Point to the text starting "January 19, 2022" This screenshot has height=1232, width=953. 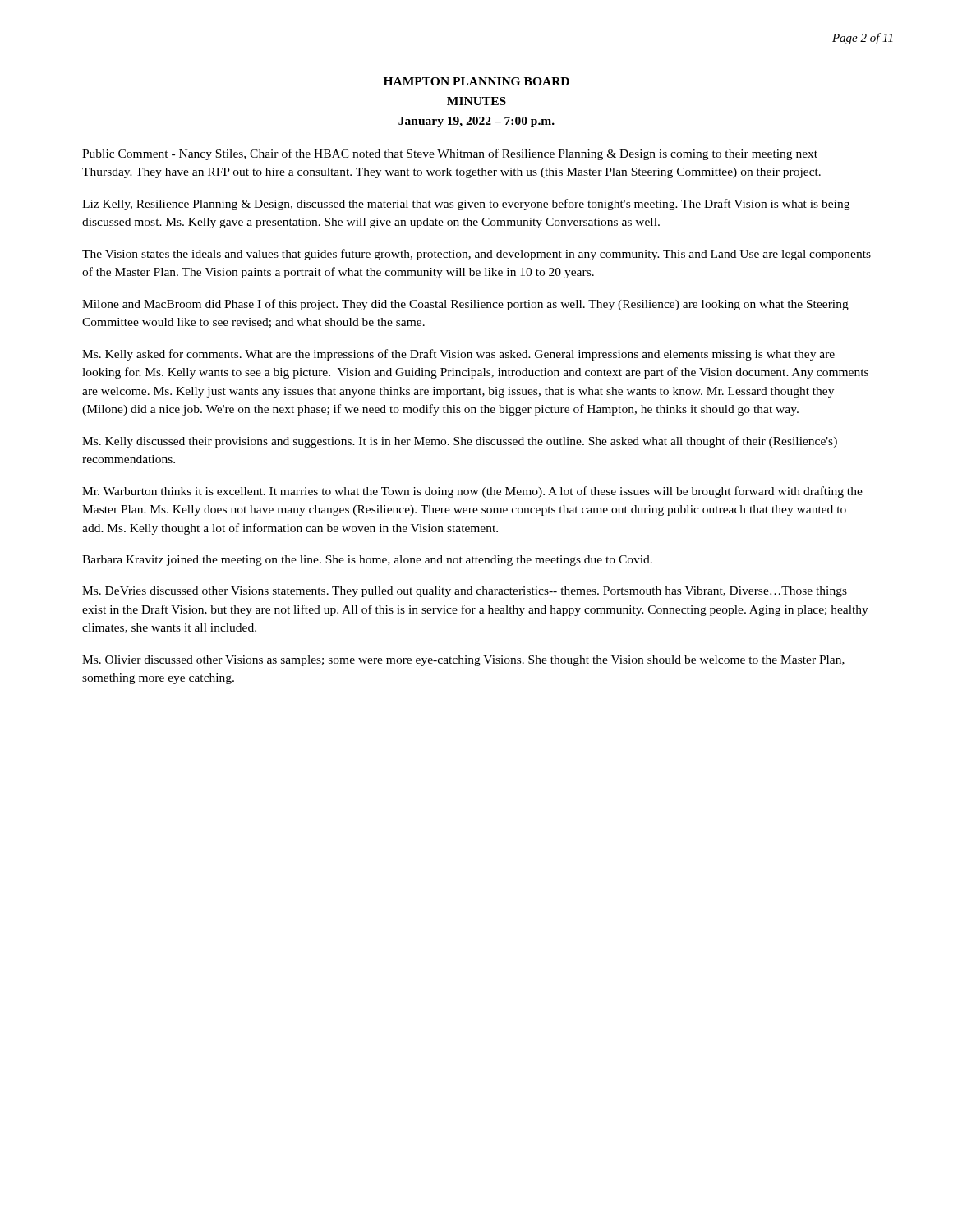(476, 120)
